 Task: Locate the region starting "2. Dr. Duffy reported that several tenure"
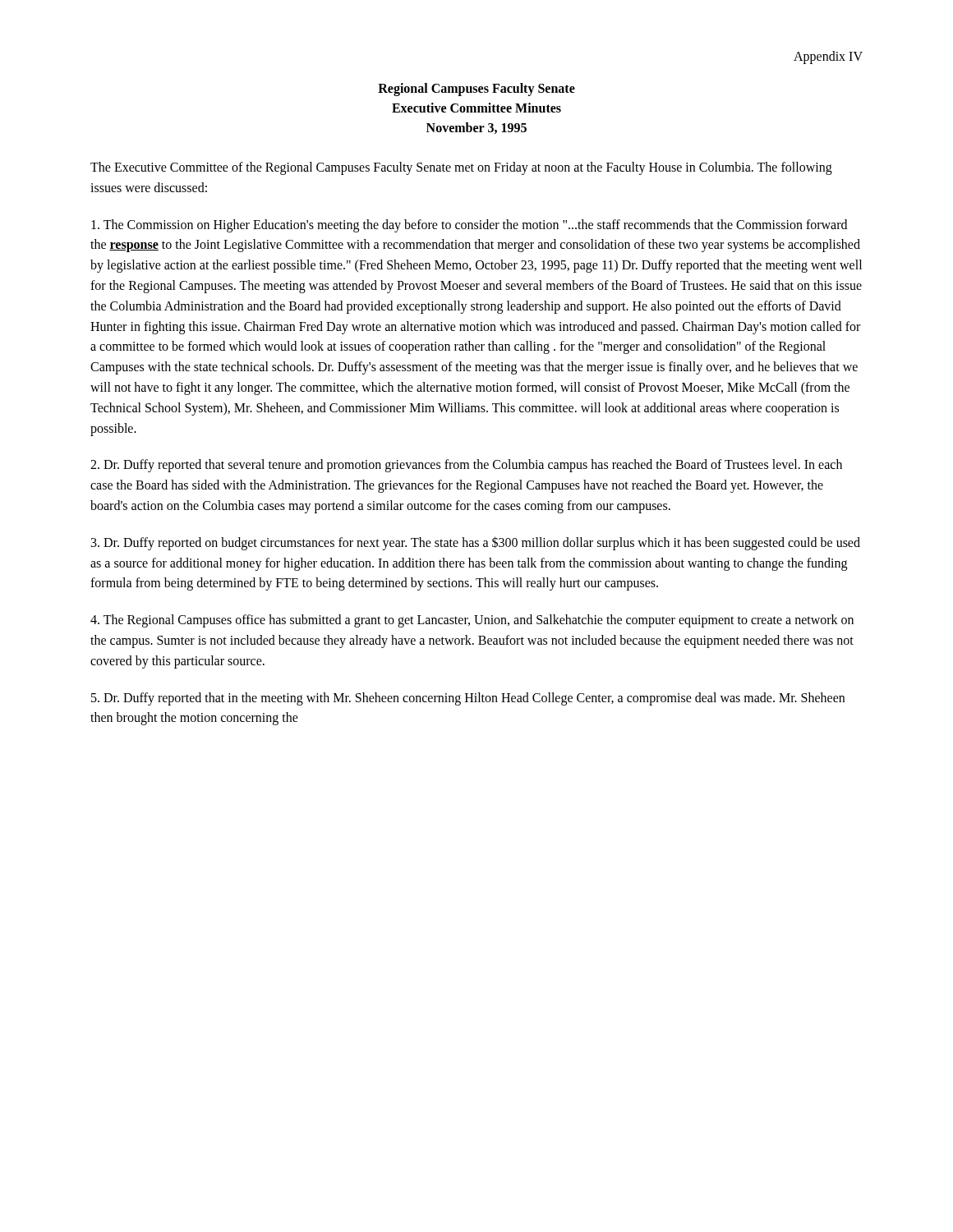click(x=466, y=485)
